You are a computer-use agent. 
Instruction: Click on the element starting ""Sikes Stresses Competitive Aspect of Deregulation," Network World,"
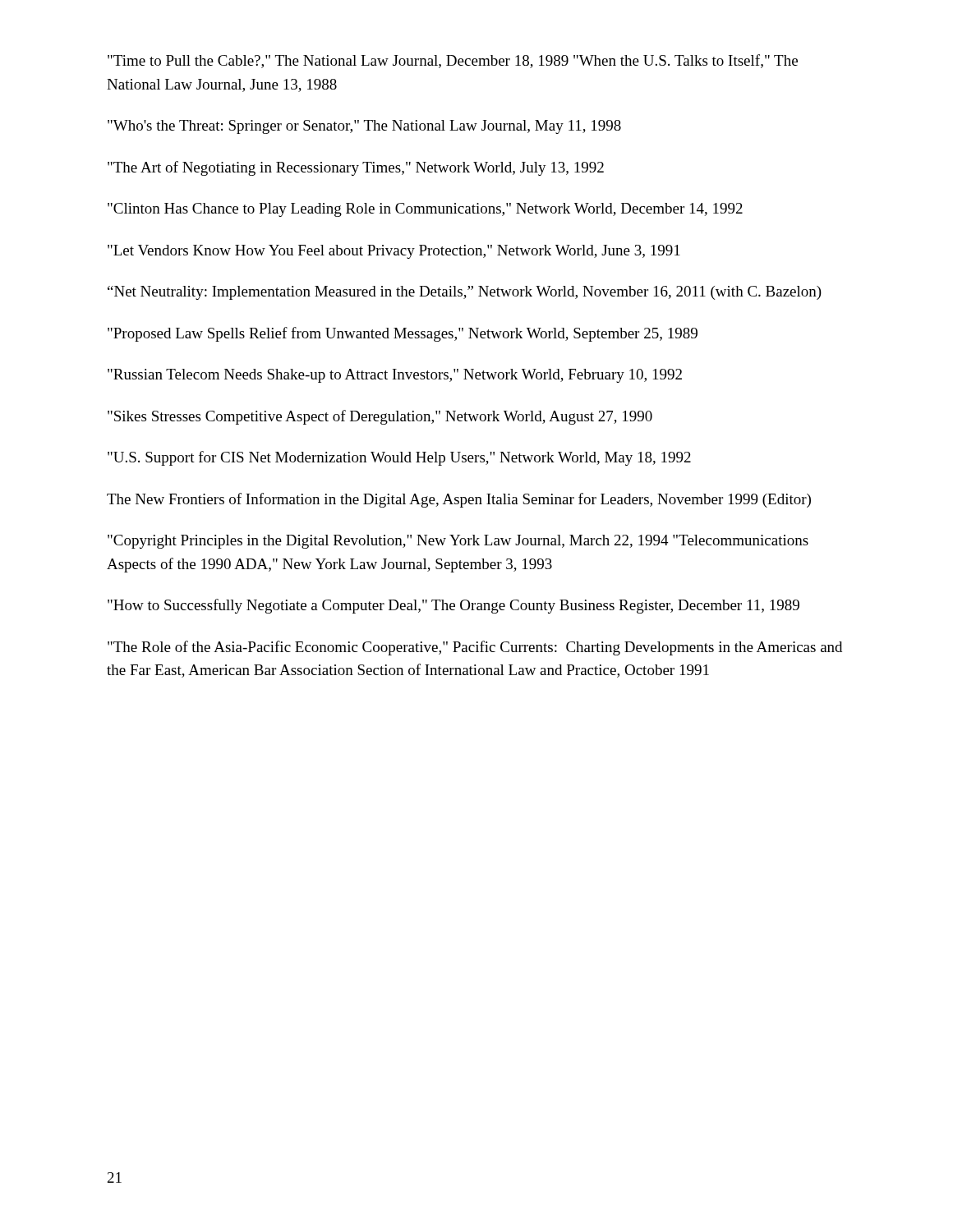[380, 416]
